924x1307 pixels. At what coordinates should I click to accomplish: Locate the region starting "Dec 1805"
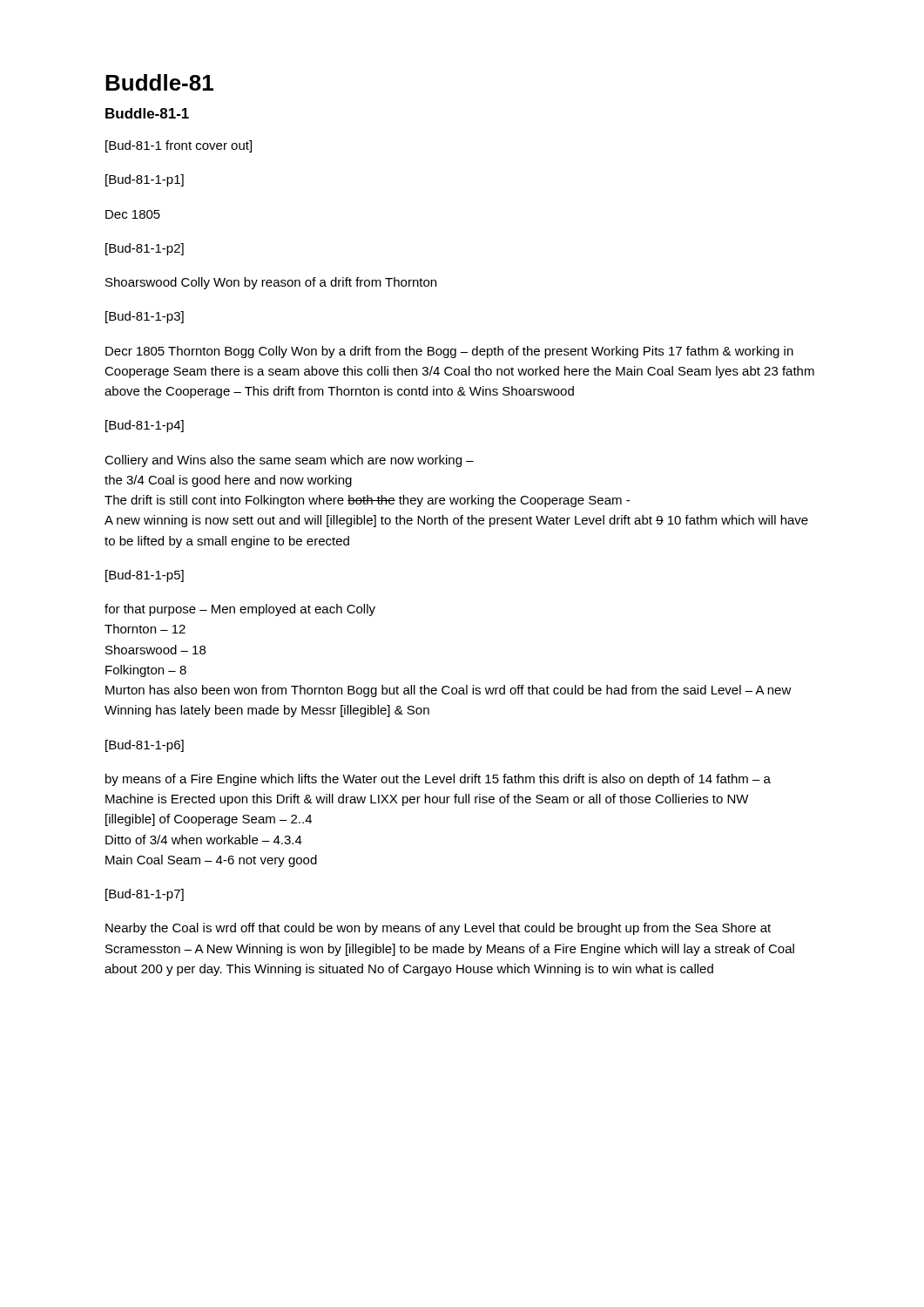[132, 213]
